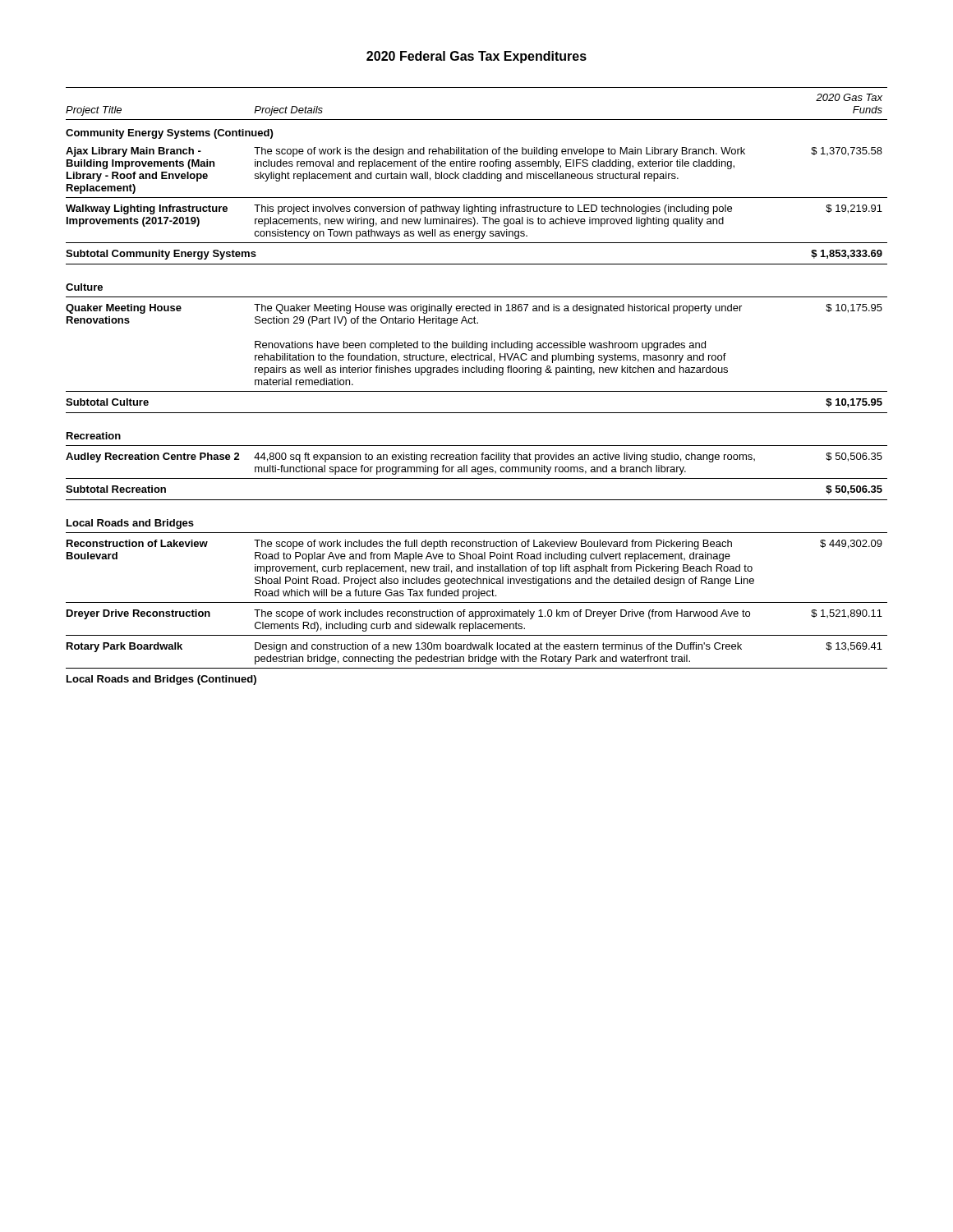Click on the title with the text "2020 Federal Gas Tax Expenditures"
This screenshot has width=953, height=1232.
point(476,57)
